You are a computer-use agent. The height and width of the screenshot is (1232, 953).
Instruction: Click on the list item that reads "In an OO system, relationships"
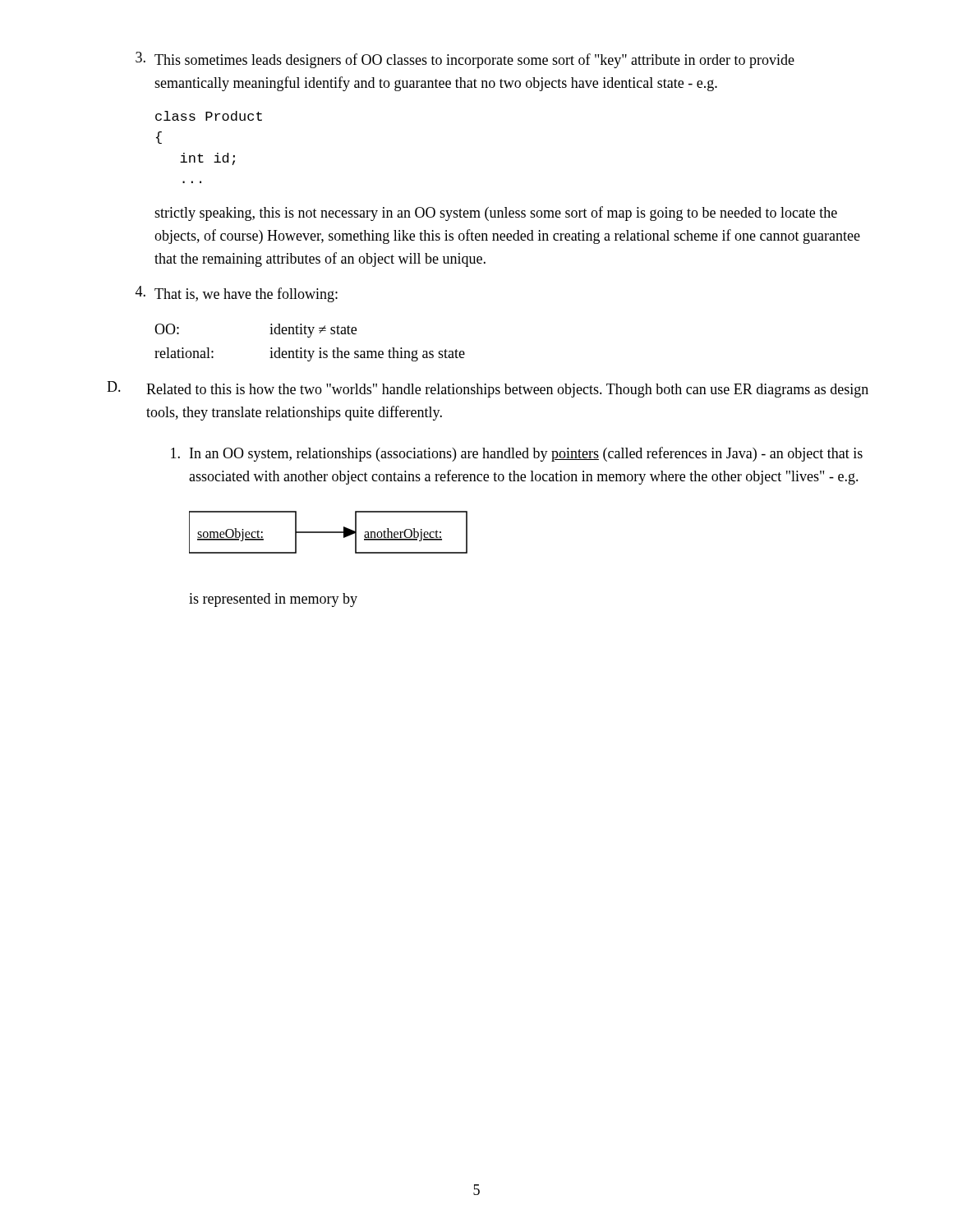coord(517,454)
